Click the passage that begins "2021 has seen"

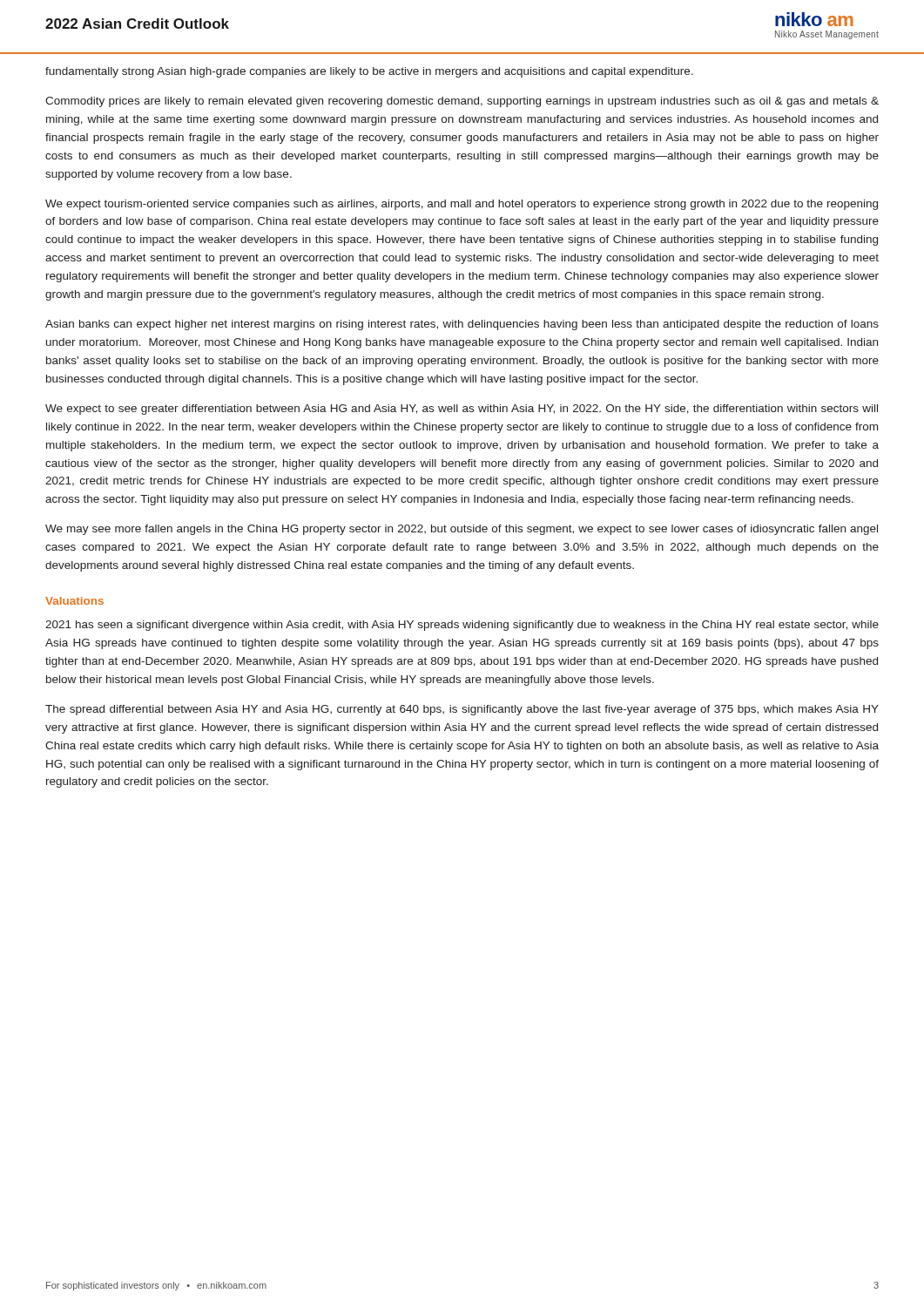tap(462, 652)
